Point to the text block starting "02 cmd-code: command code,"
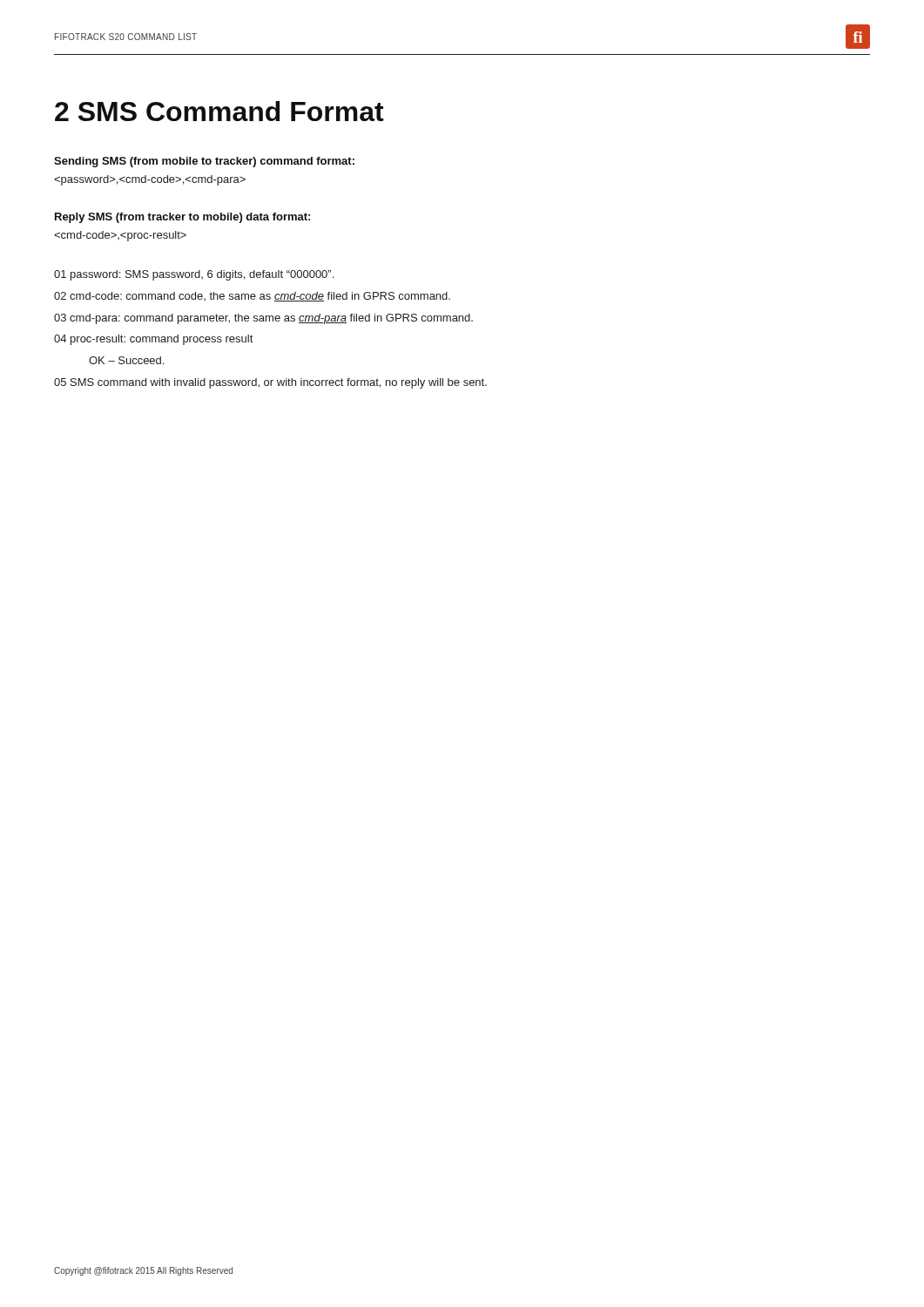Screen dimensions: 1307x924 (253, 296)
